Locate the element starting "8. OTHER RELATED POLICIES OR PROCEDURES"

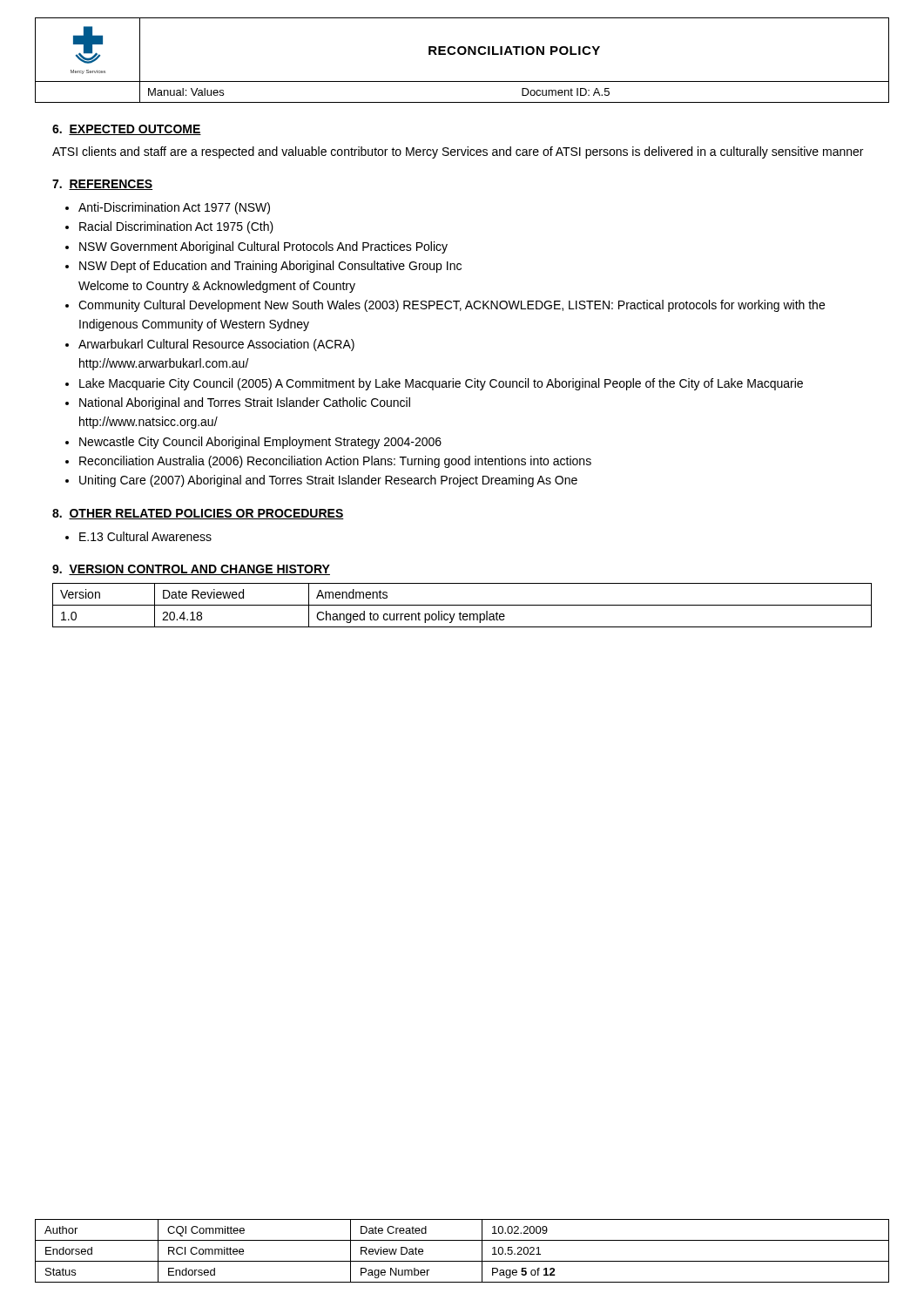click(198, 513)
